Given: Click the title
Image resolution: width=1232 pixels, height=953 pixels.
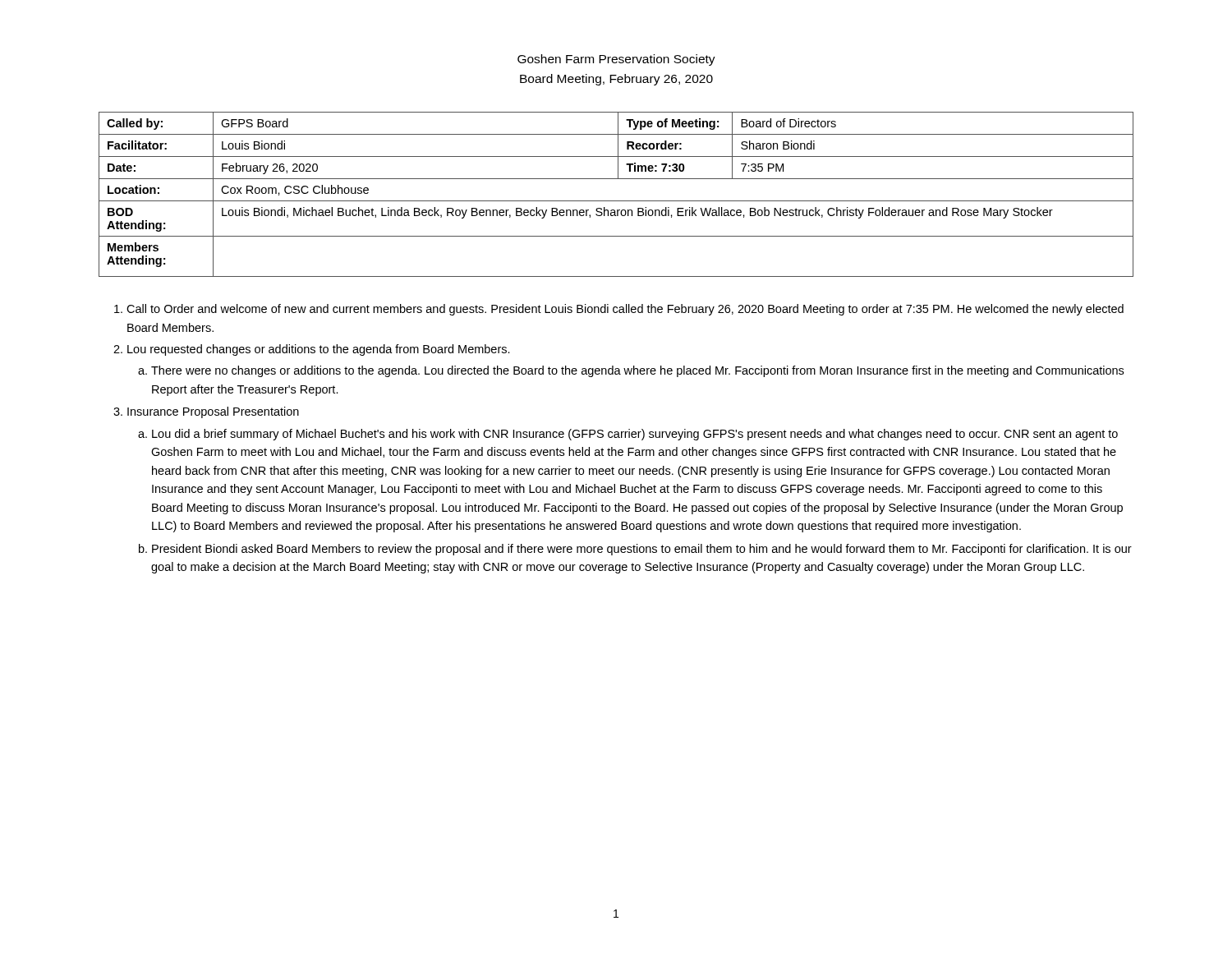Looking at the screenshot, I should click(x=616, y=69).
